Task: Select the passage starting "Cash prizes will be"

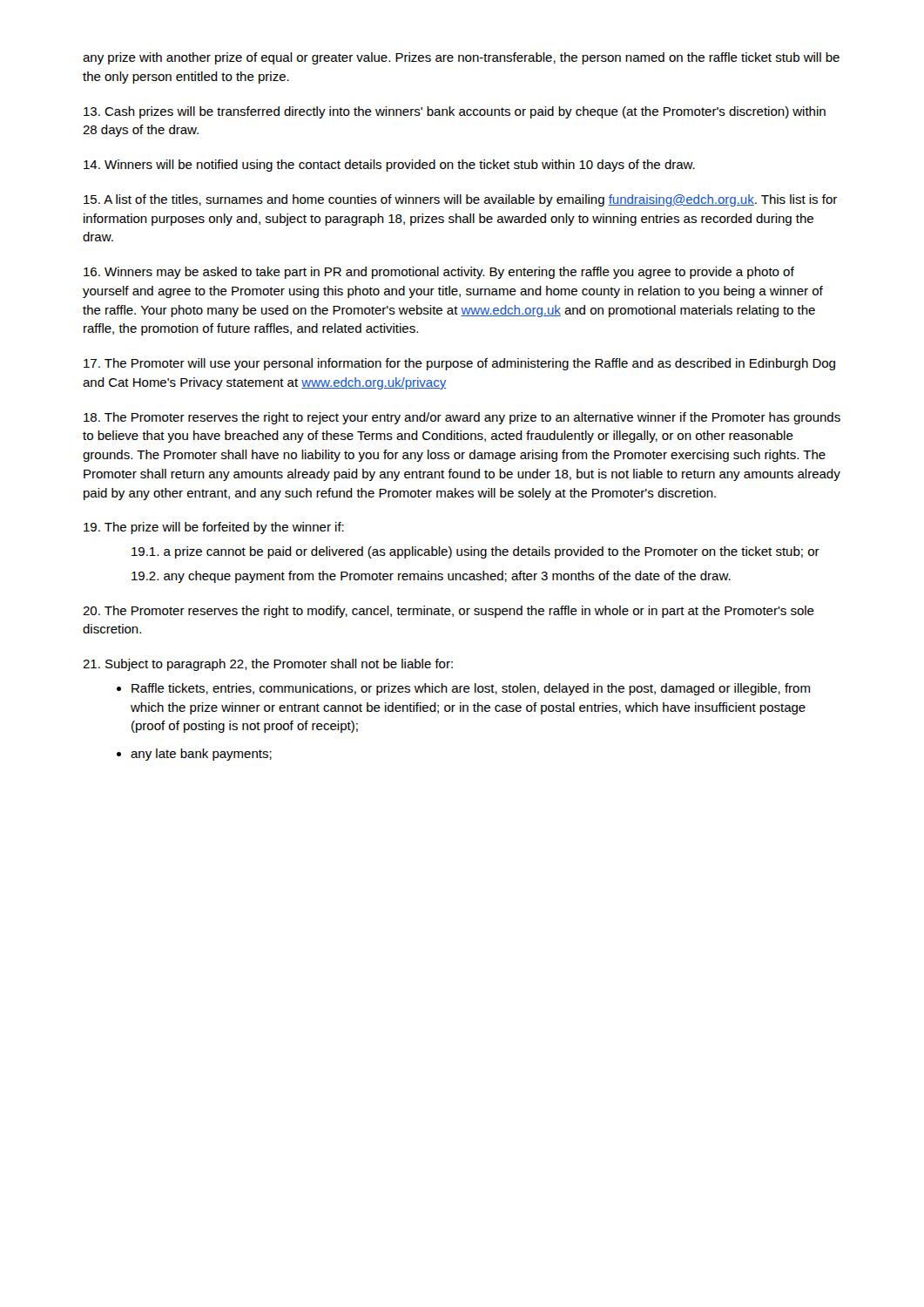Action: (x=462, y=121)
